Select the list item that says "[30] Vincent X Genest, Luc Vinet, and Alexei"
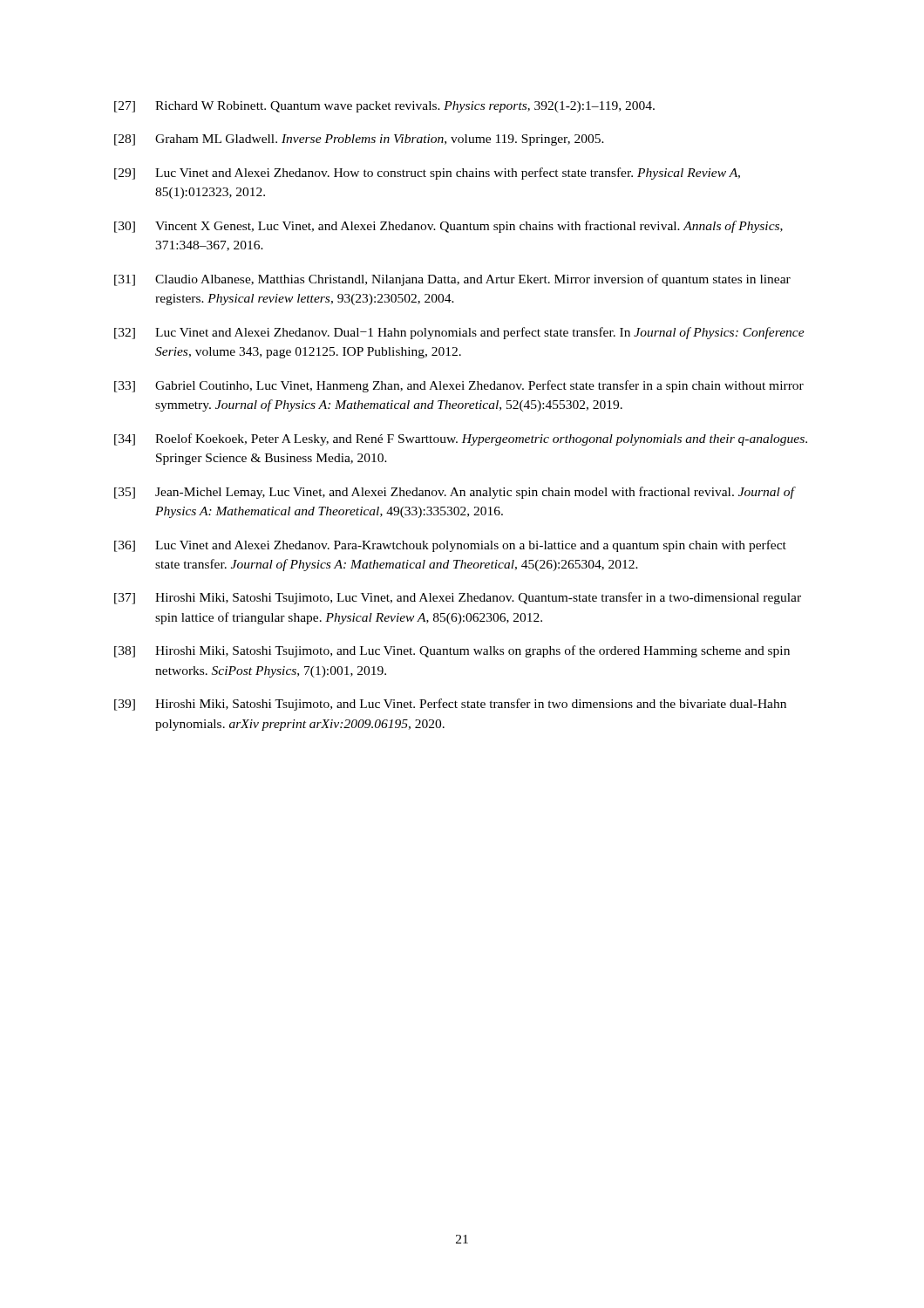 [462, 236]
